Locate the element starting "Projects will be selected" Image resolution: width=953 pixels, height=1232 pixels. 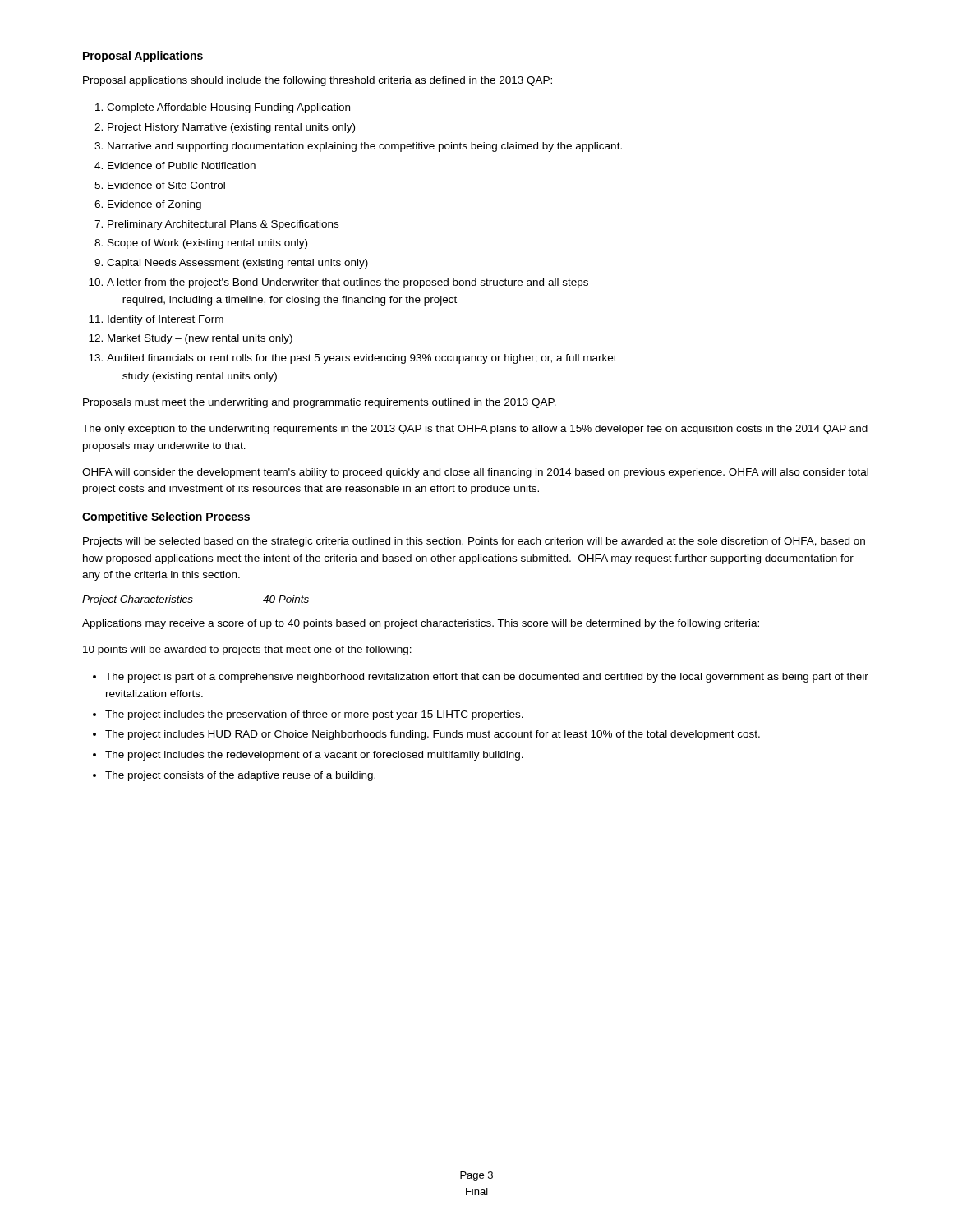[x=474, y=558]
